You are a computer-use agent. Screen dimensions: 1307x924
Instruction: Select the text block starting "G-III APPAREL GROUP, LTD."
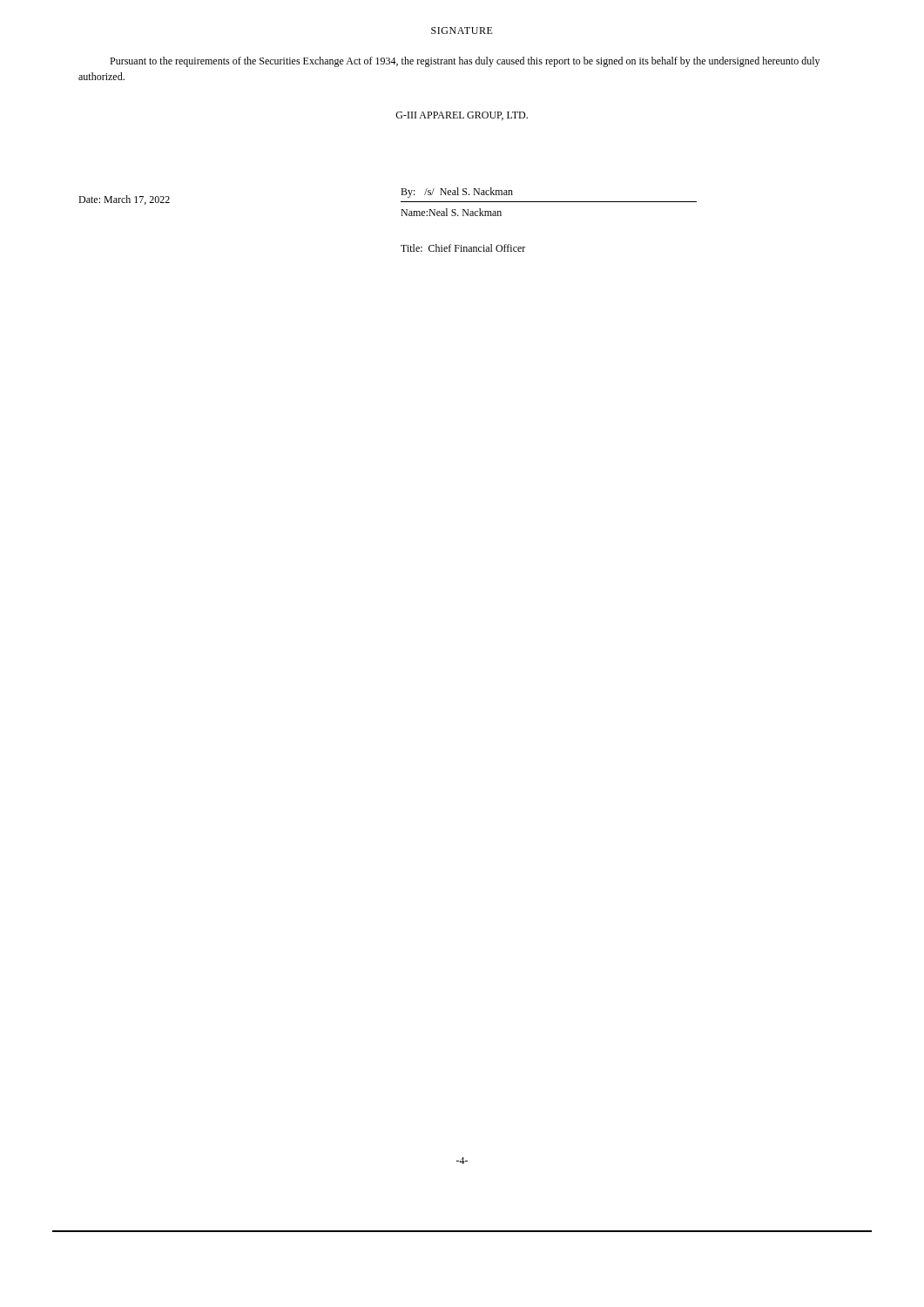pos(462,115)
